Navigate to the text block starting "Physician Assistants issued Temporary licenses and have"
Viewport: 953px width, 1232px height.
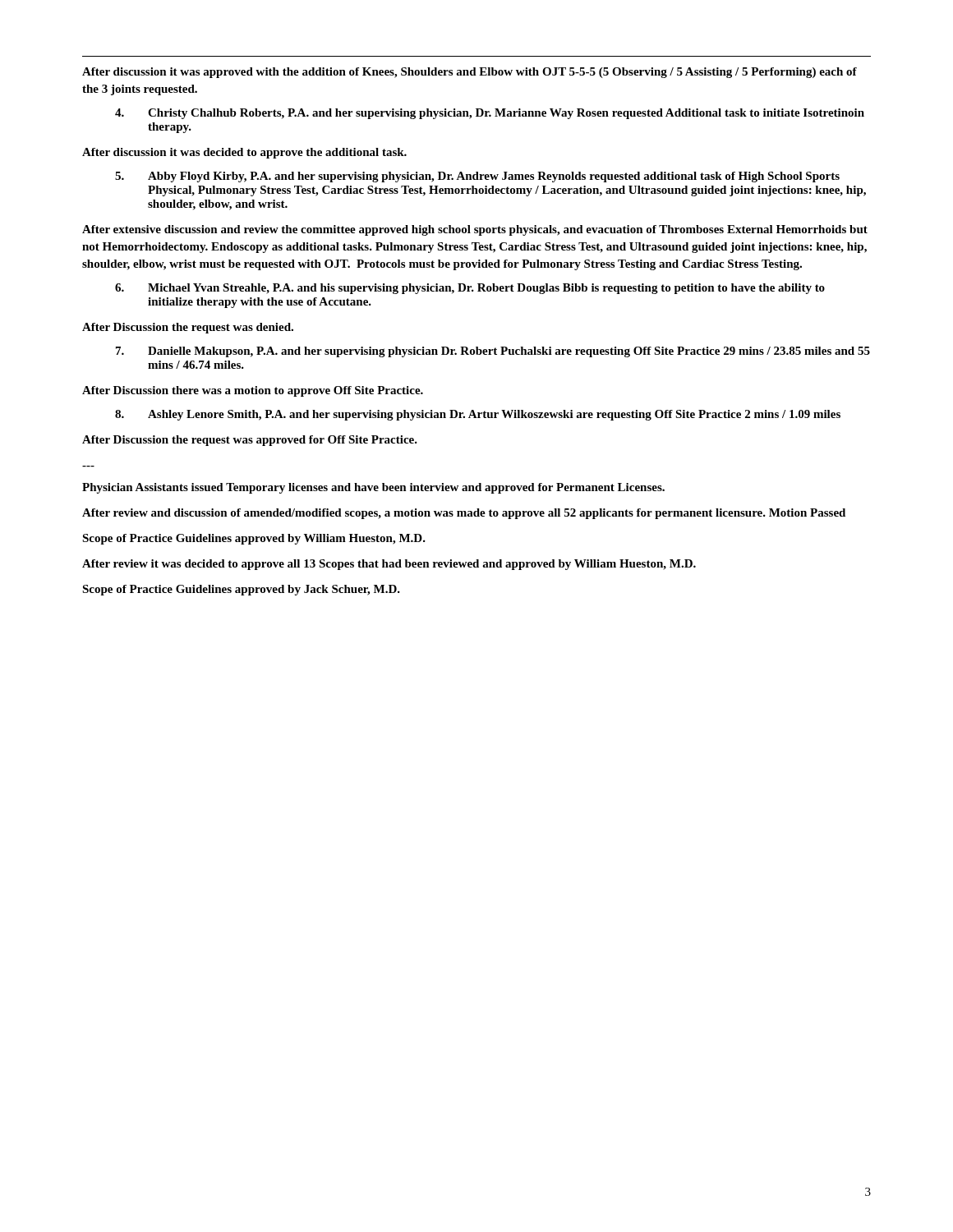tap(476, 487)
